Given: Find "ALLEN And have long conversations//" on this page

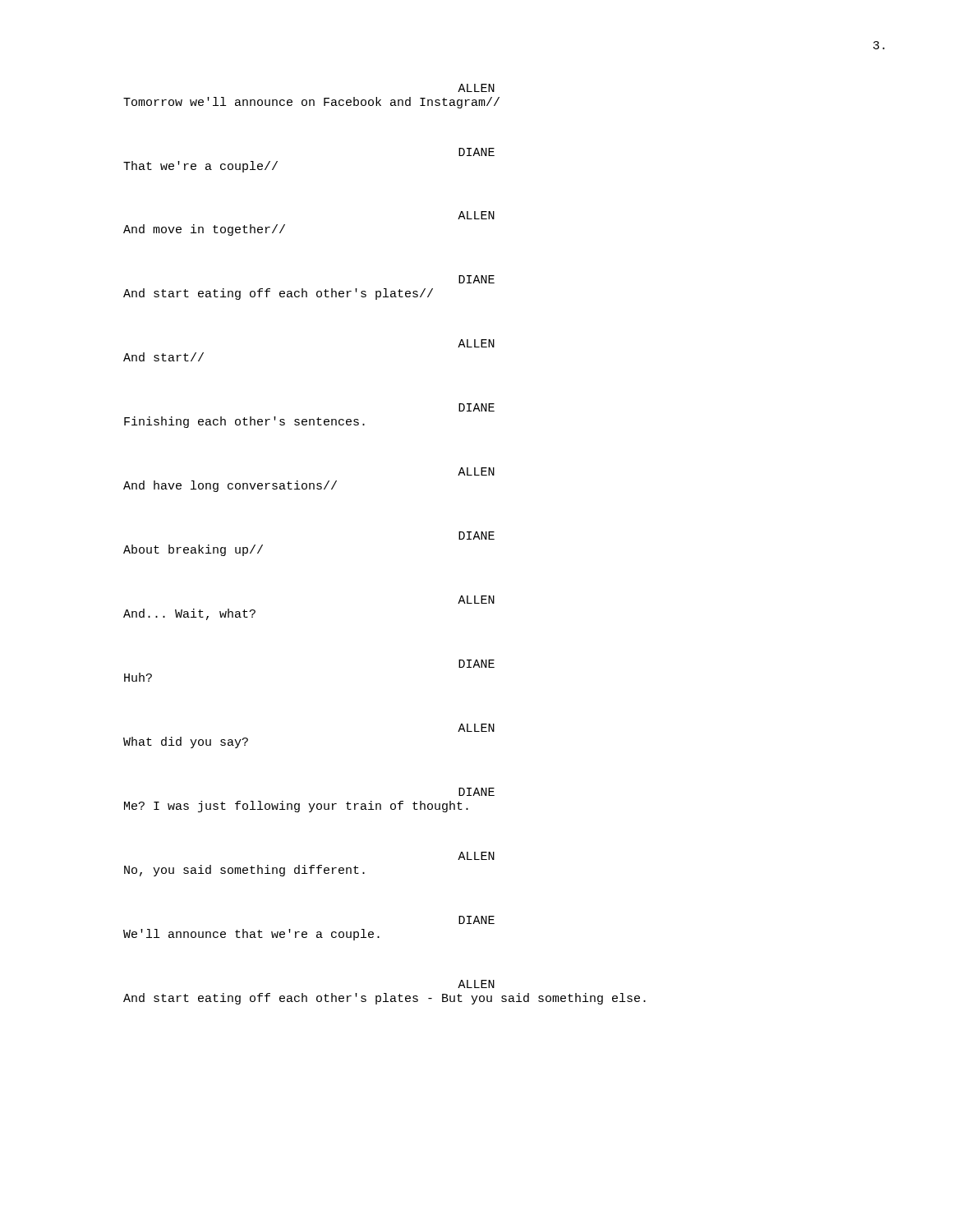Looking at the screenshot, I should click(x=476, y=480).
